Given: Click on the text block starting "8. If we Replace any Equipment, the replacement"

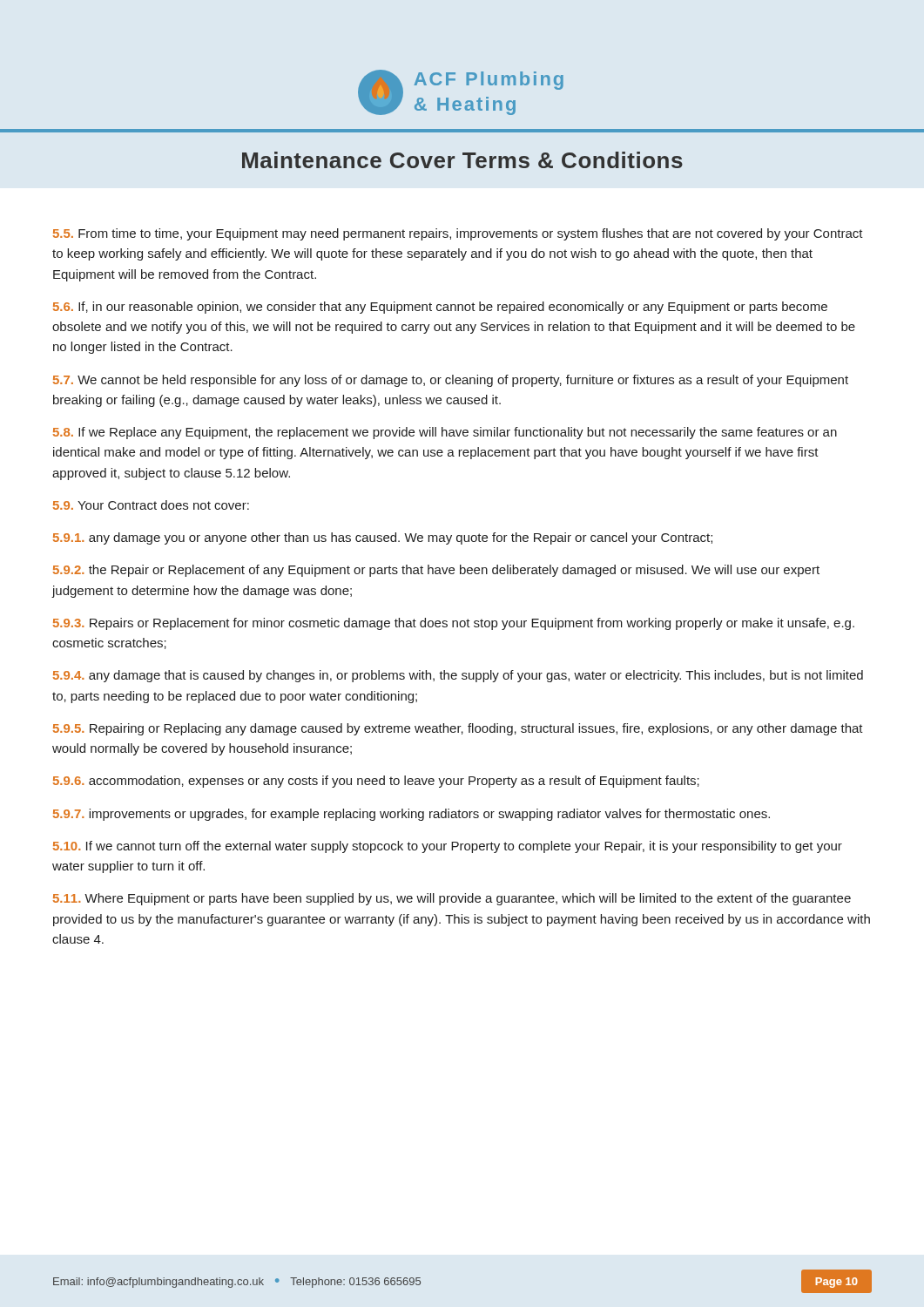Looking at the screenshot, I should pos(445,452).
